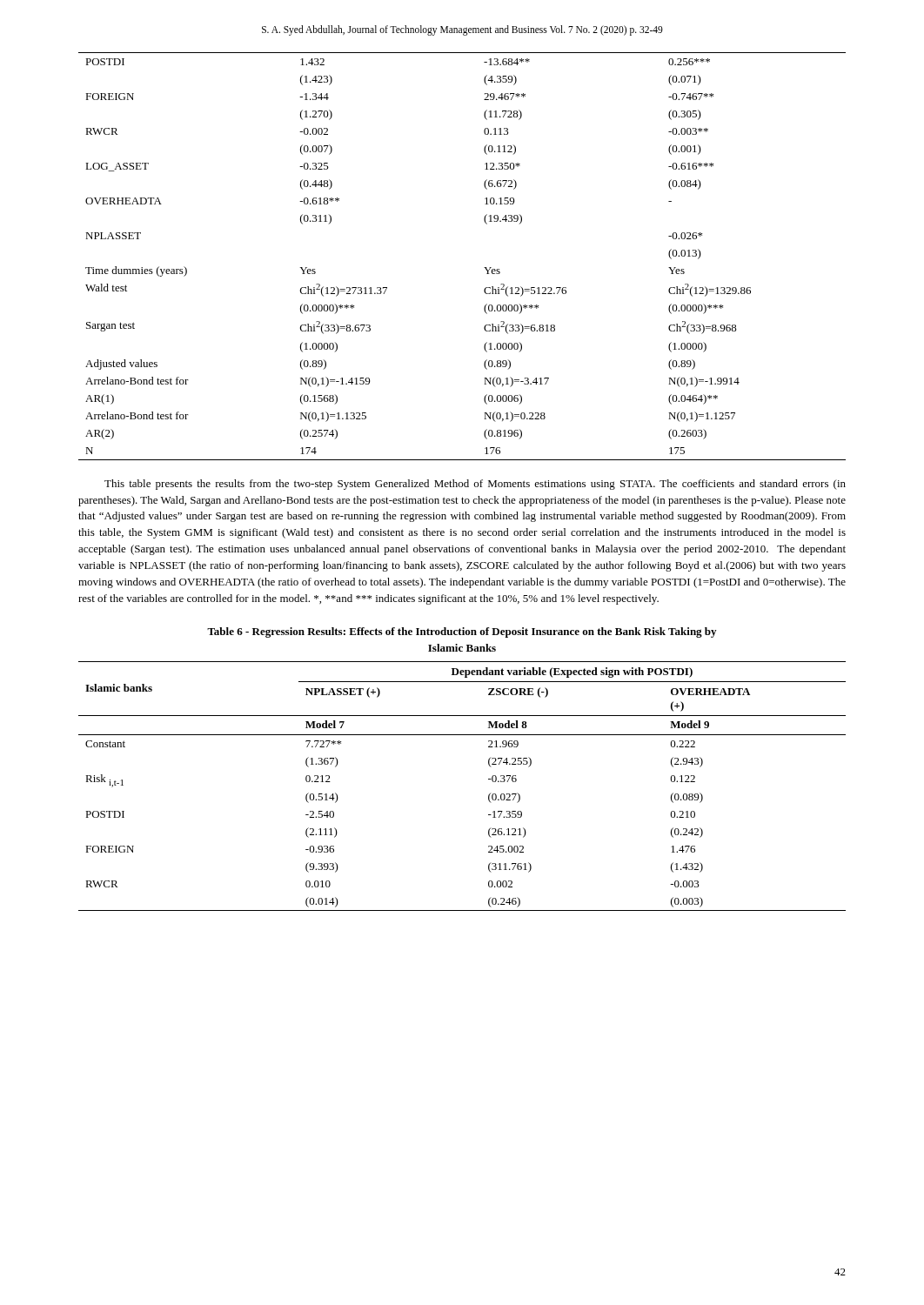Point to the text block starting "This table presents the results from the two-step"
The width and height of the screenshot is (924, 1305).
(462, 541)
